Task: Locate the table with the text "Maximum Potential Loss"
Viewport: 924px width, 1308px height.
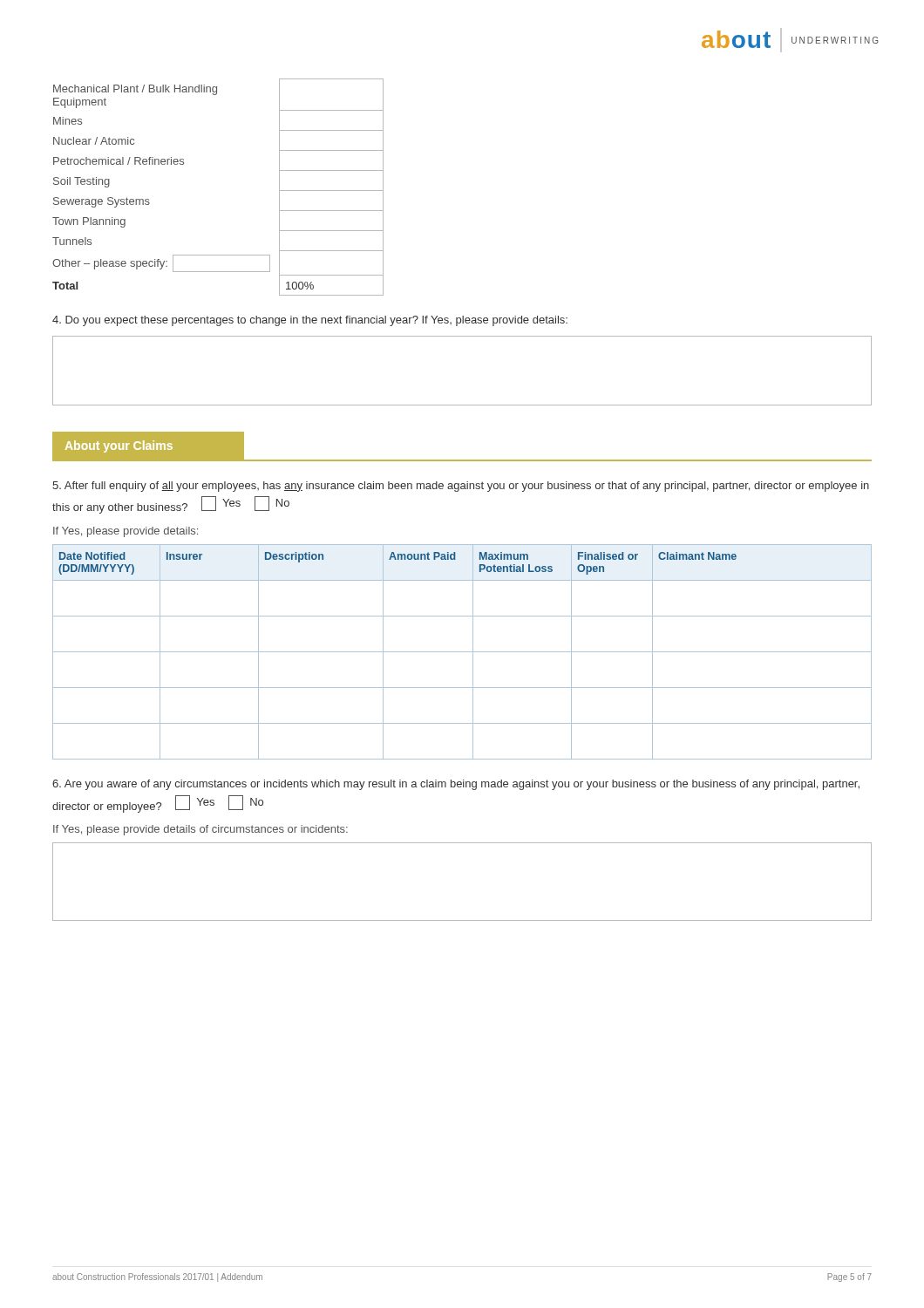Action: (x=462, y=652)
